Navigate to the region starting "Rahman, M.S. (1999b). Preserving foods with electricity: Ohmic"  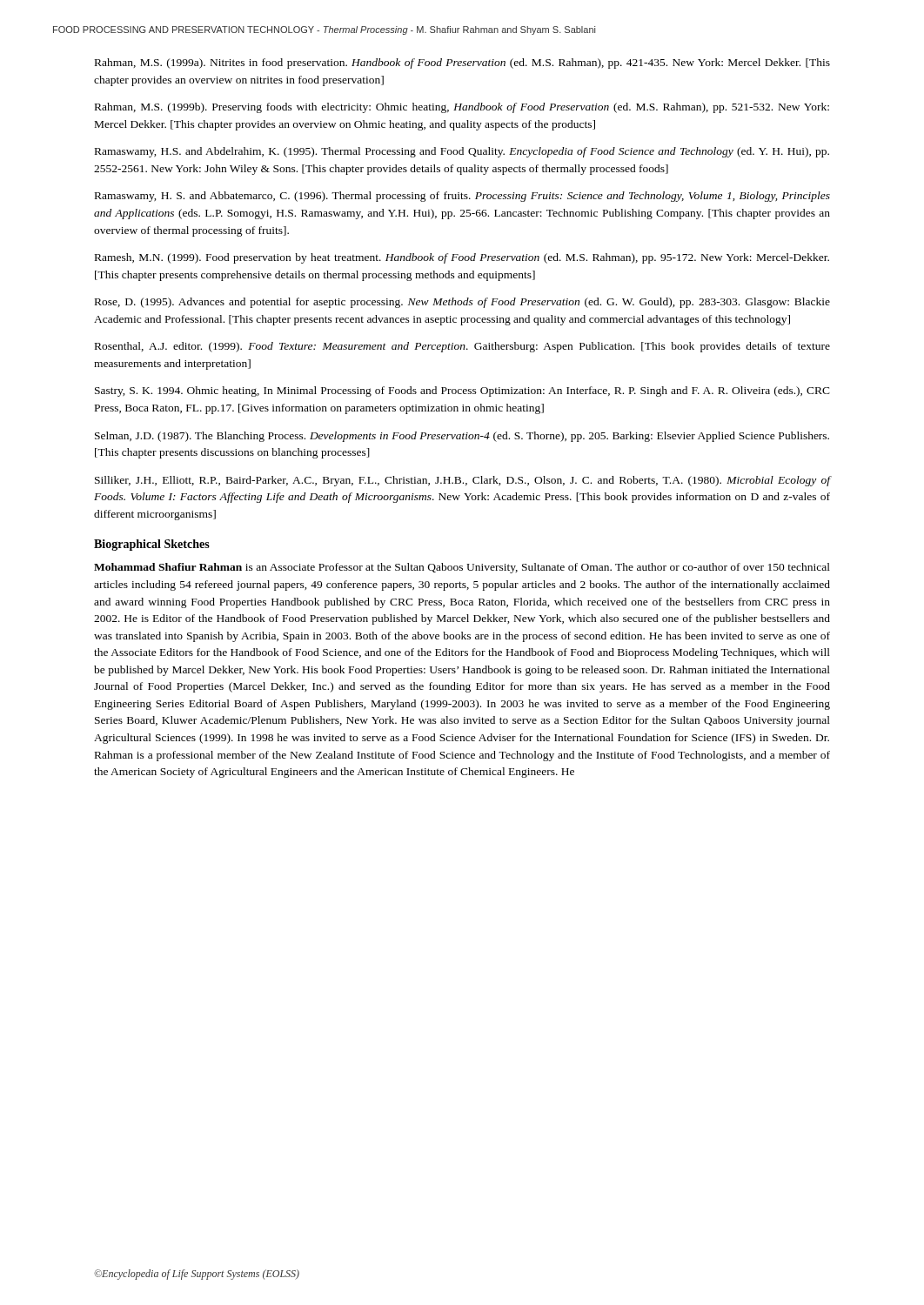click(x=462, y=115)
